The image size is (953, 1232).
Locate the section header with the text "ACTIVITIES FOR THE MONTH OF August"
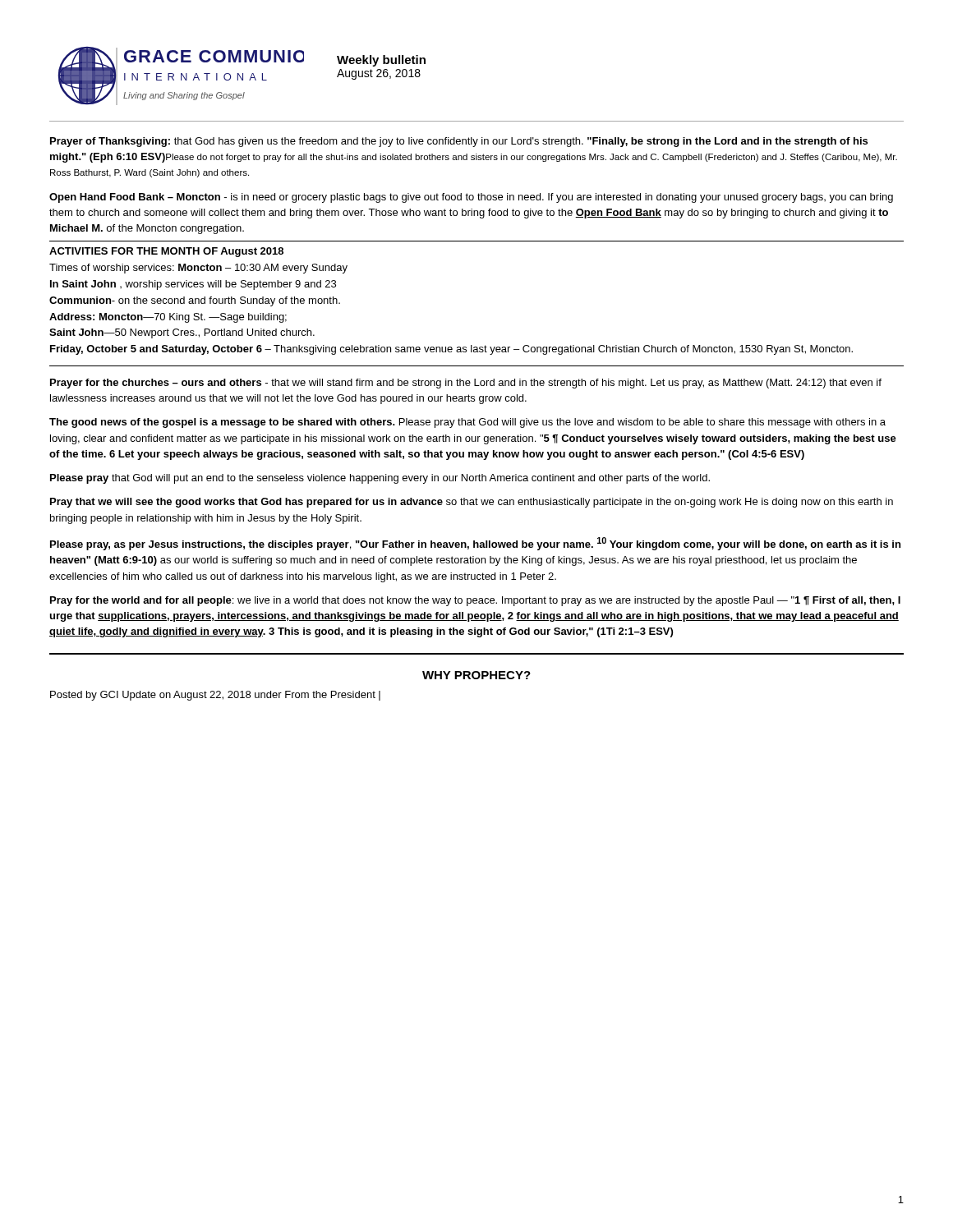coord(167,251)
